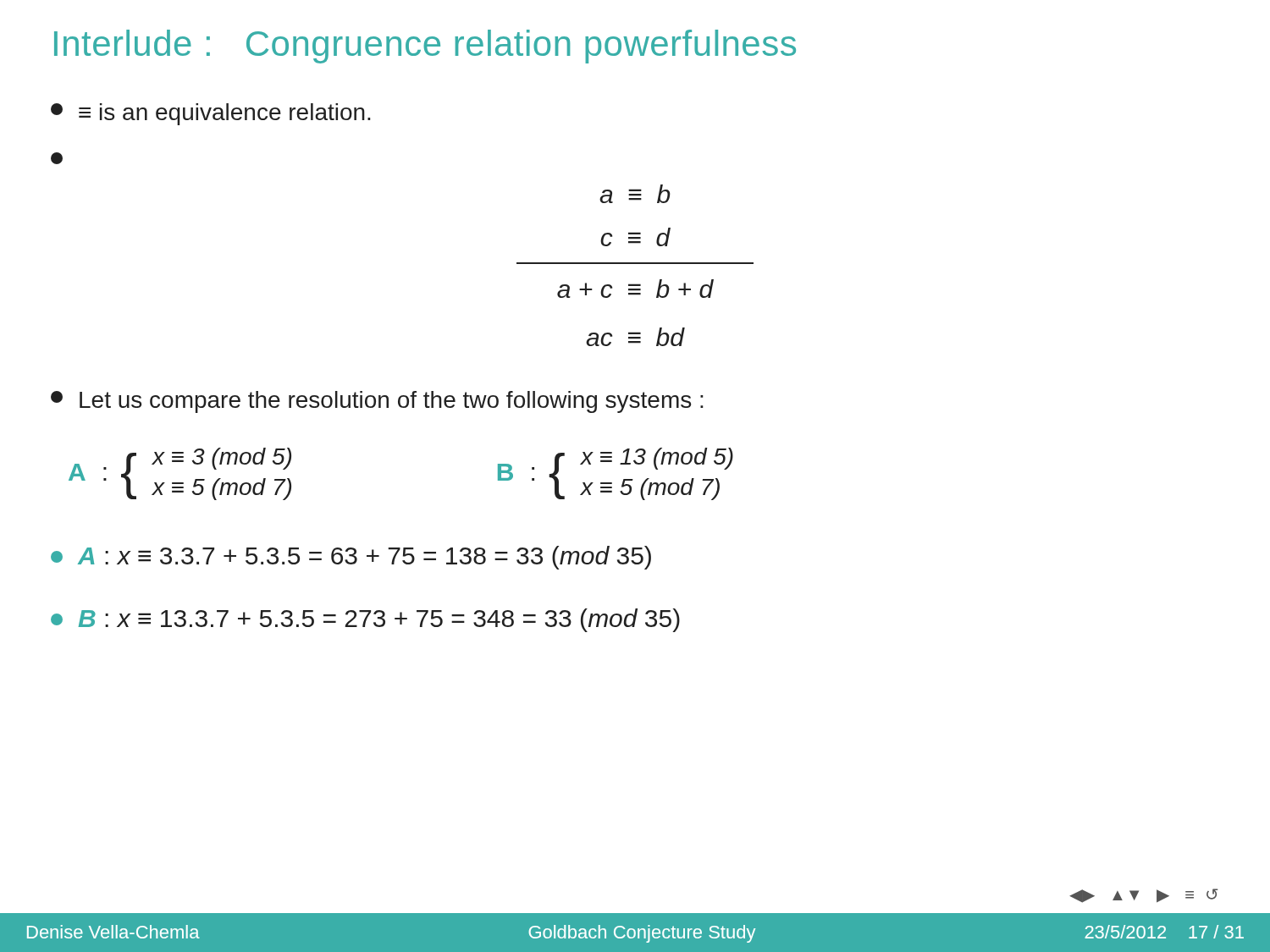The height and width of the screenshot is (952, 1270).
Task: Find the element starting "≡ is an equivalence relation."
Action: click(211, 114)
